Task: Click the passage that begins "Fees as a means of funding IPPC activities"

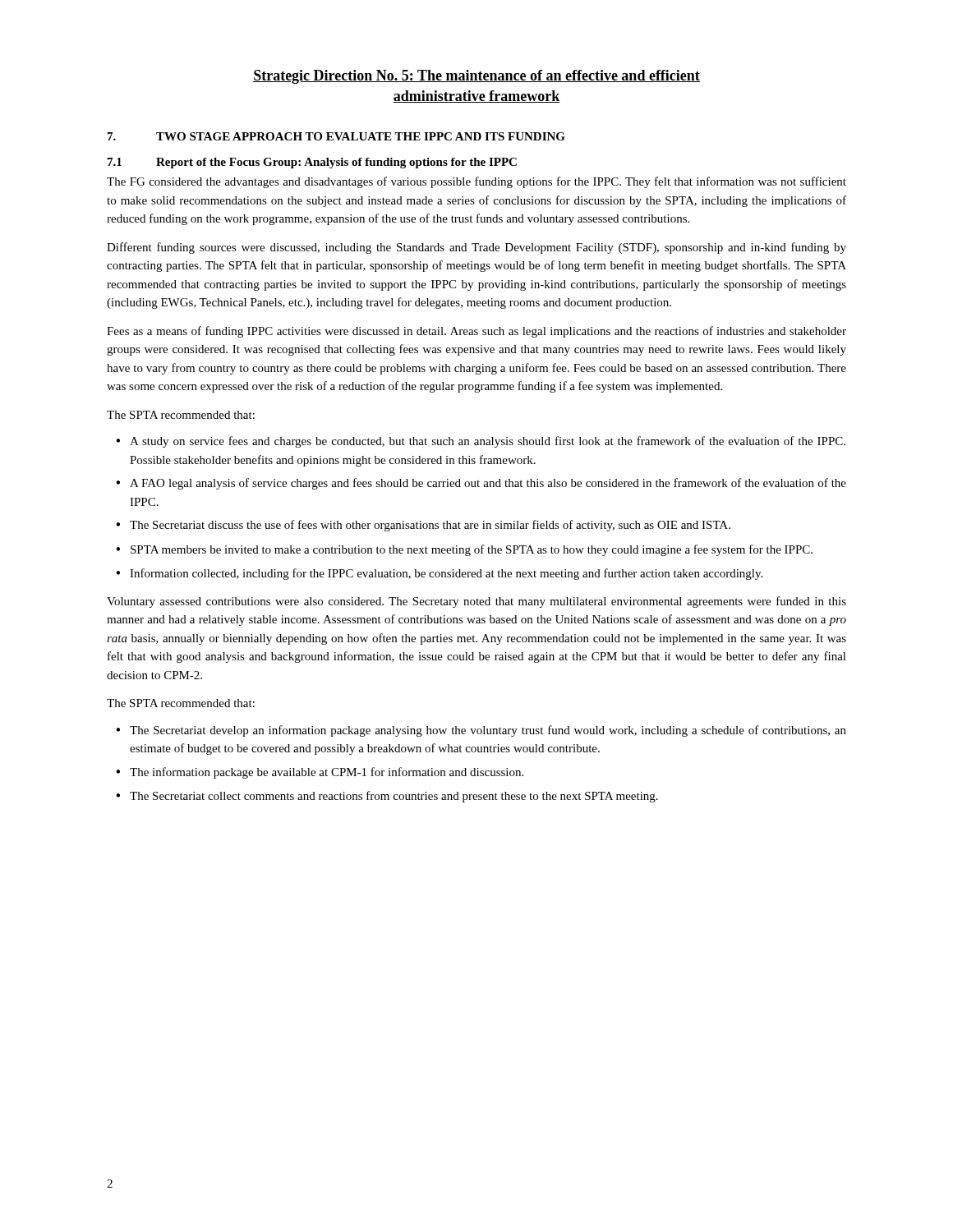Action: click(x=476, y=359)
